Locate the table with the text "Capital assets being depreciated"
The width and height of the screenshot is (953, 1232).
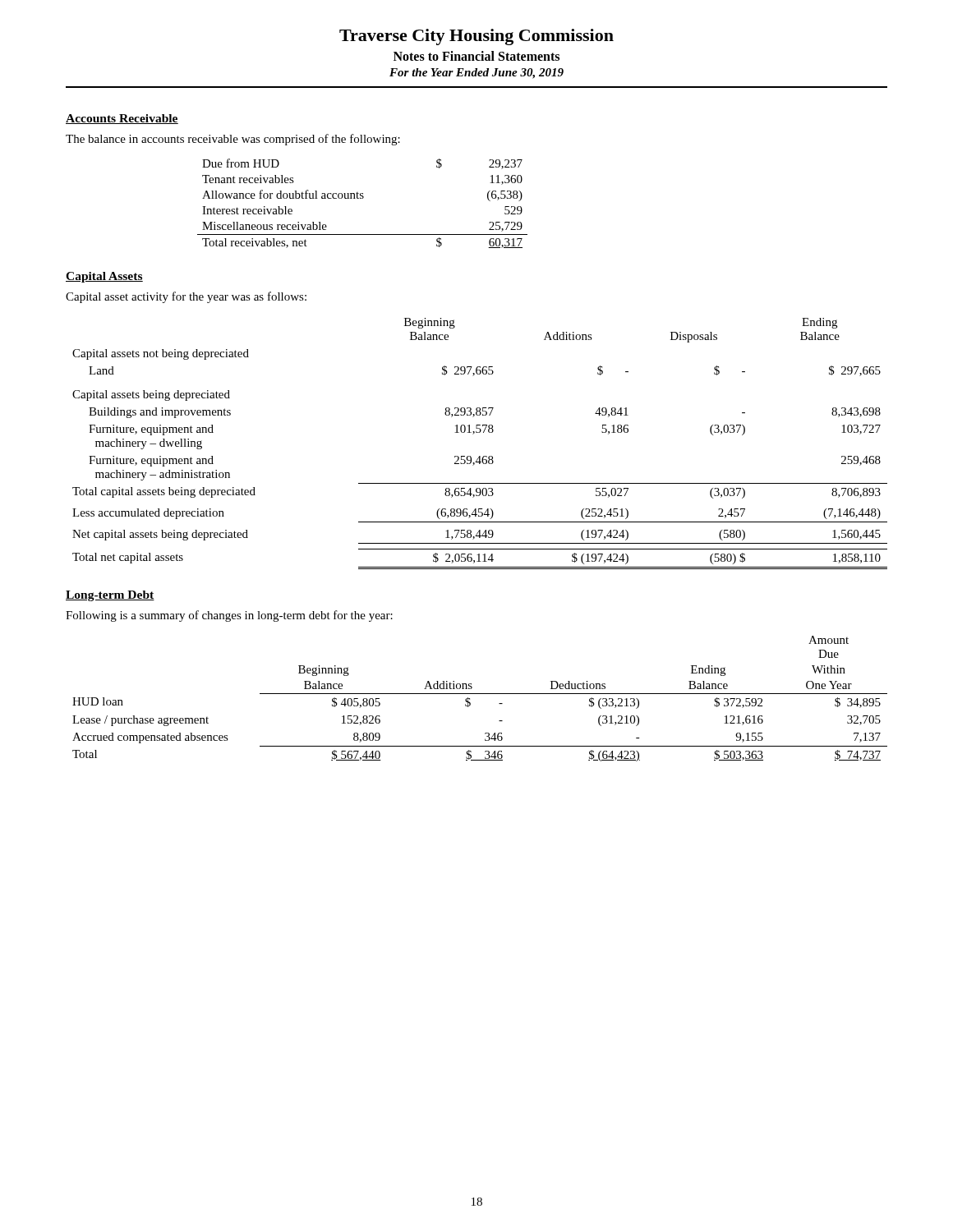click(476, 441)
